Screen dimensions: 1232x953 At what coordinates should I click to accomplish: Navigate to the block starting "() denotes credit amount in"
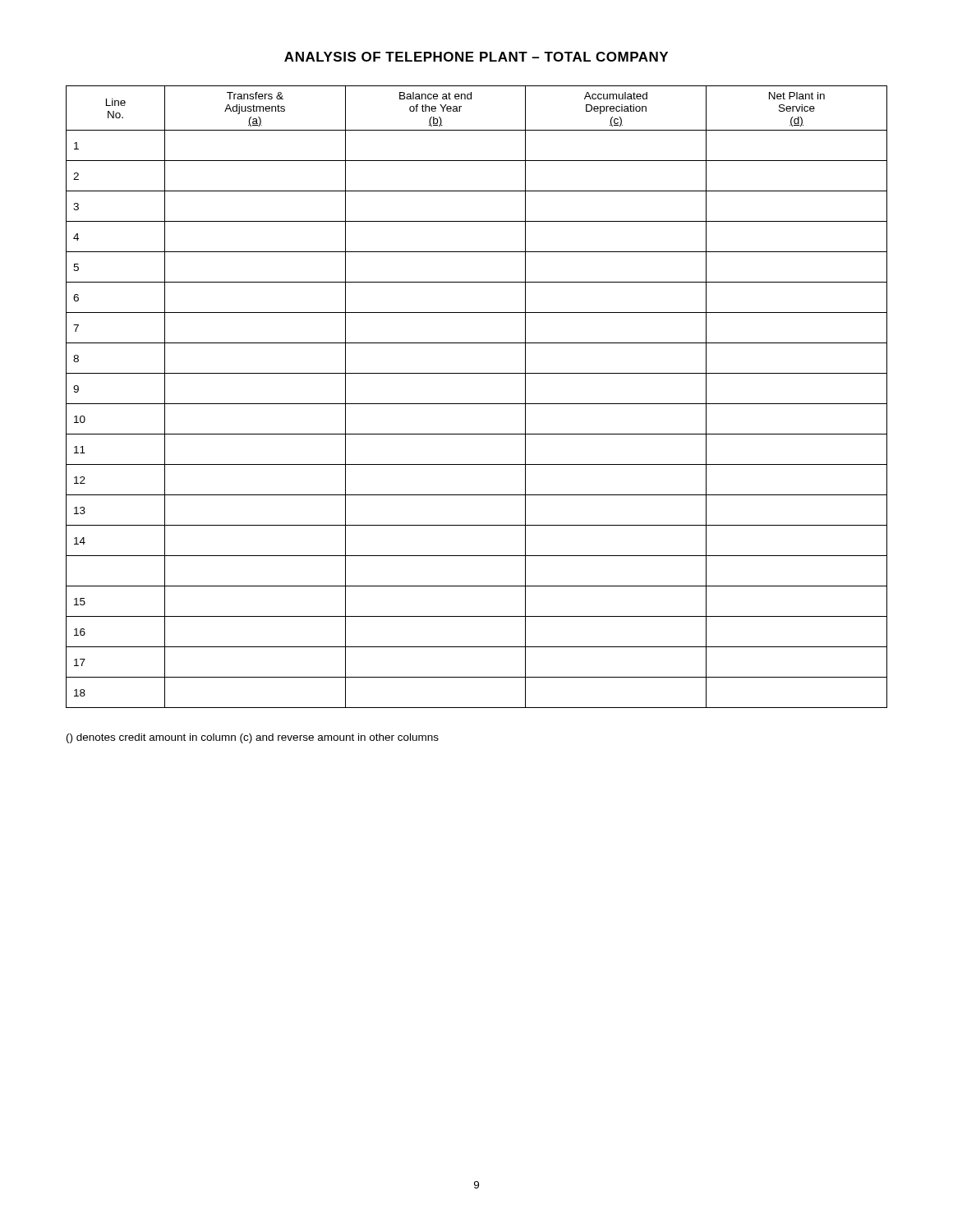point(252,737)
